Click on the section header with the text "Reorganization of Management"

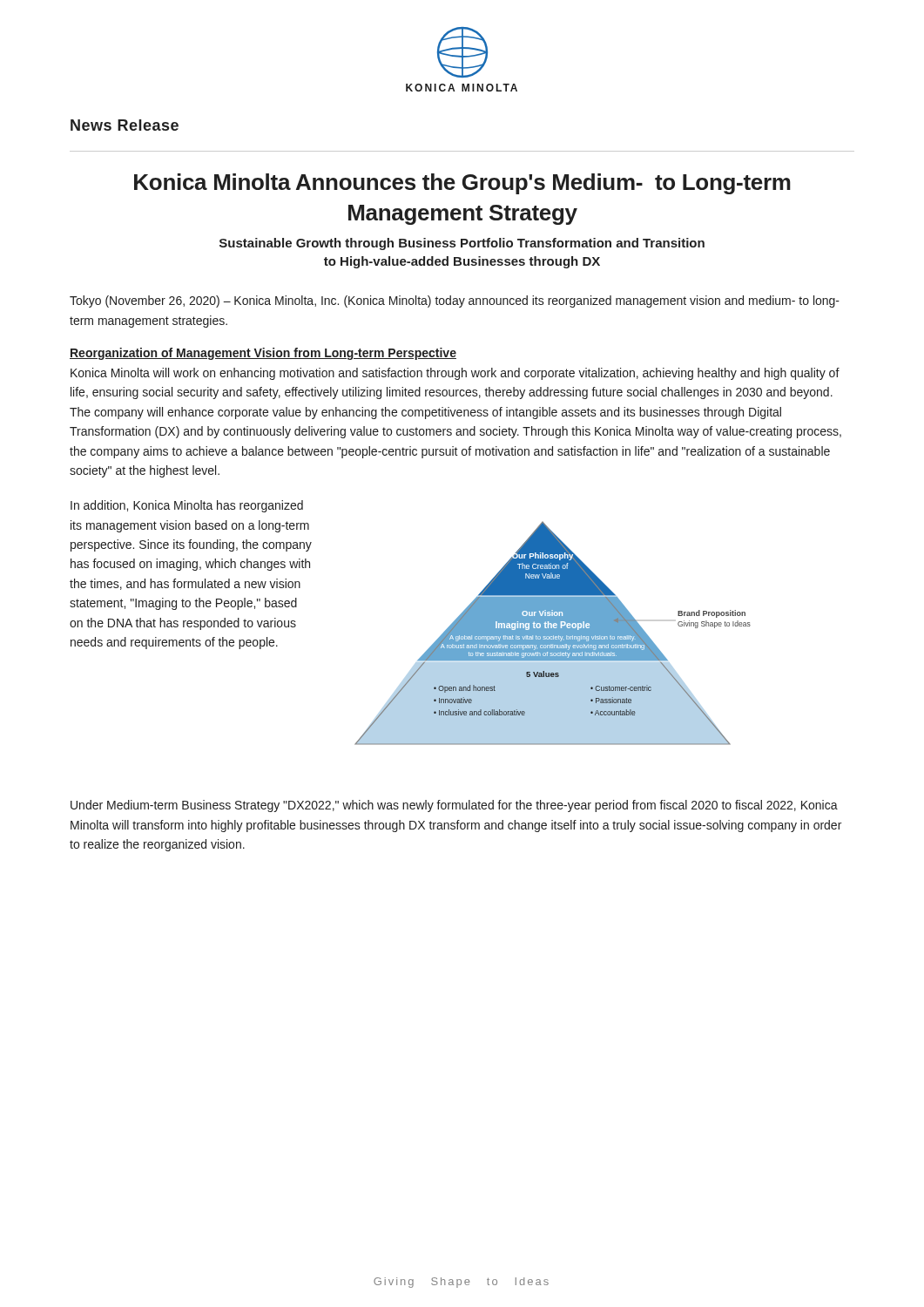pyautogui.click(x=263, y=353)
